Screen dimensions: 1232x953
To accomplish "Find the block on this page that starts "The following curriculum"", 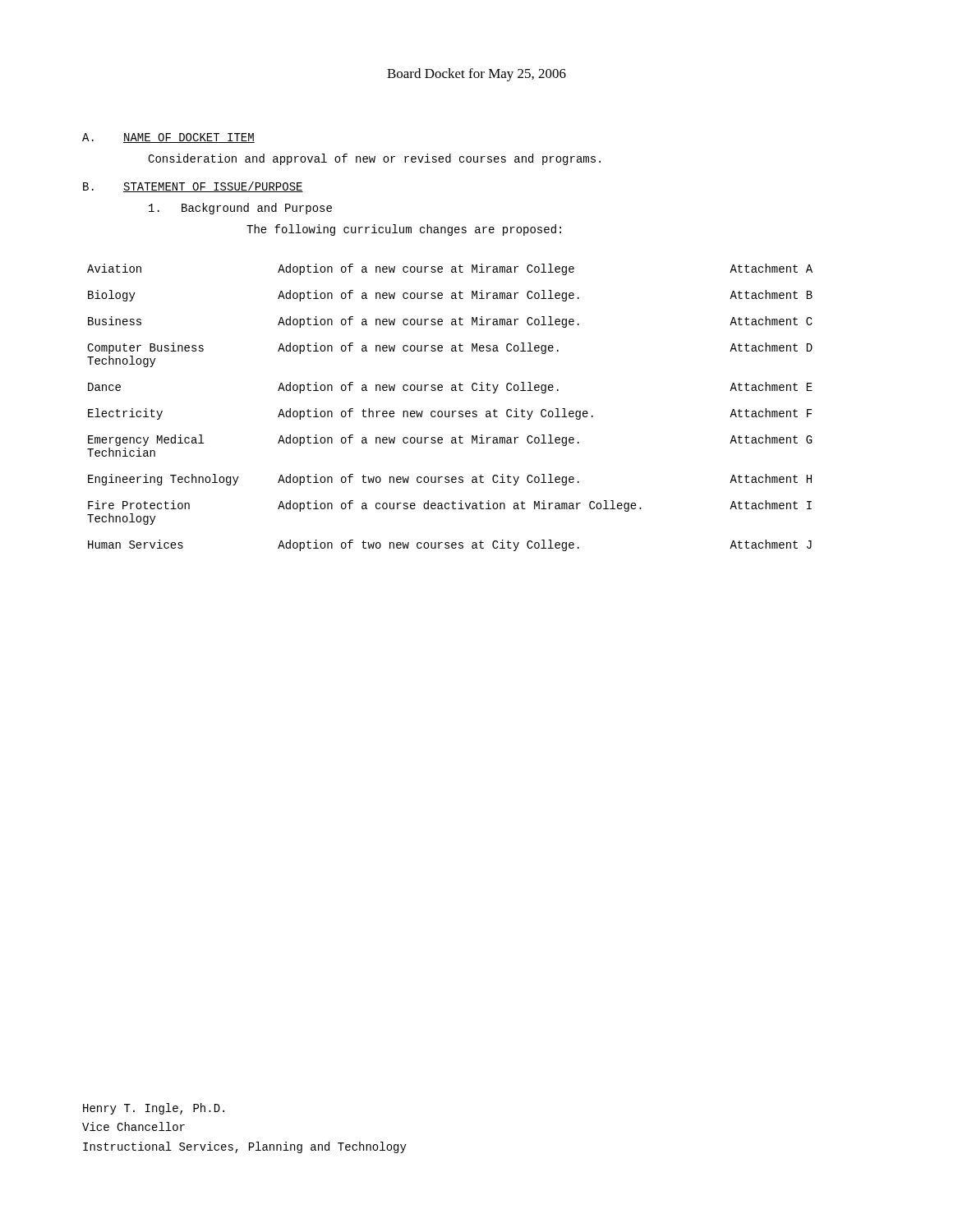I will pos(405,230).
